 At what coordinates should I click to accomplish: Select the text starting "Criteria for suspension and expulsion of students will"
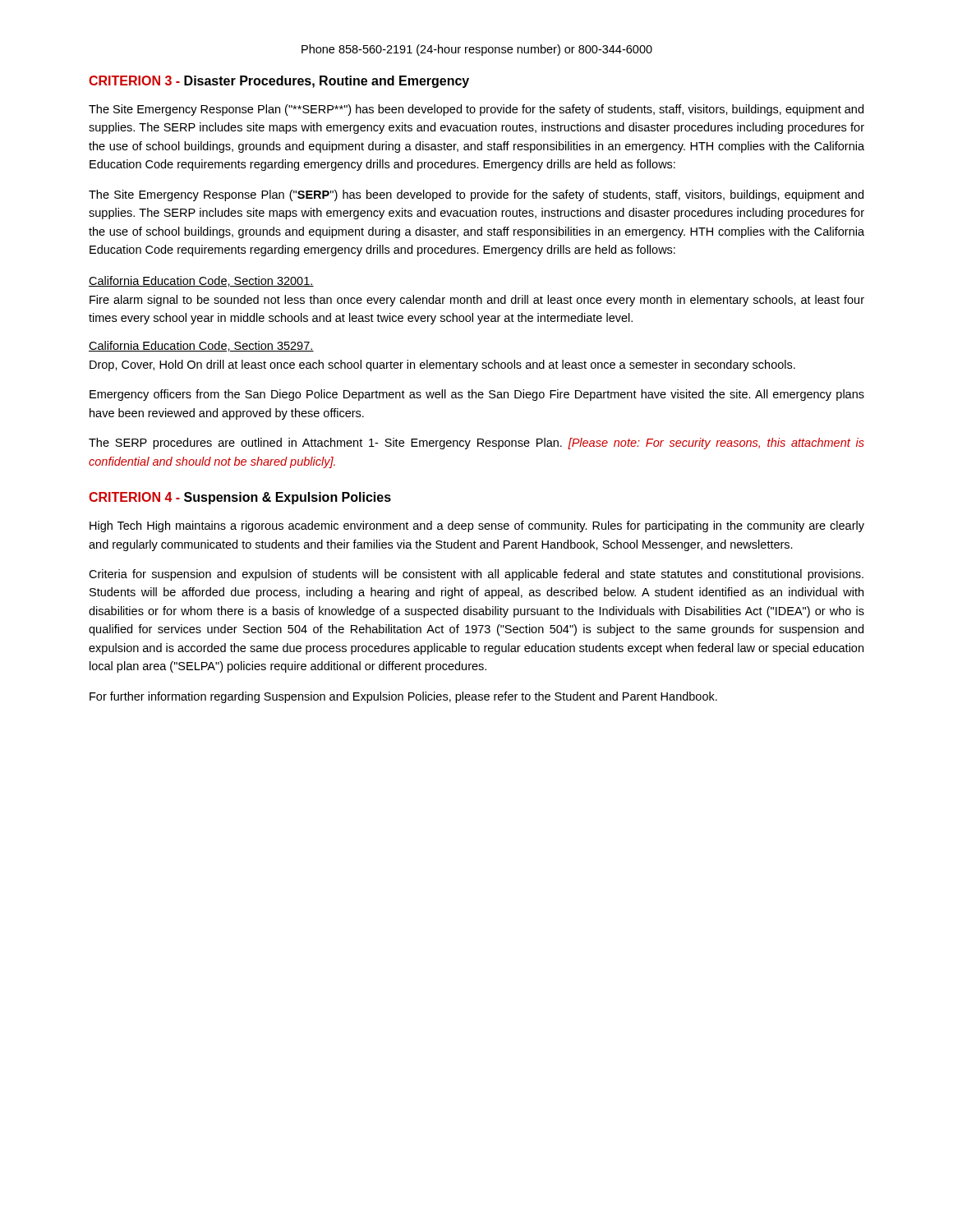476,620
